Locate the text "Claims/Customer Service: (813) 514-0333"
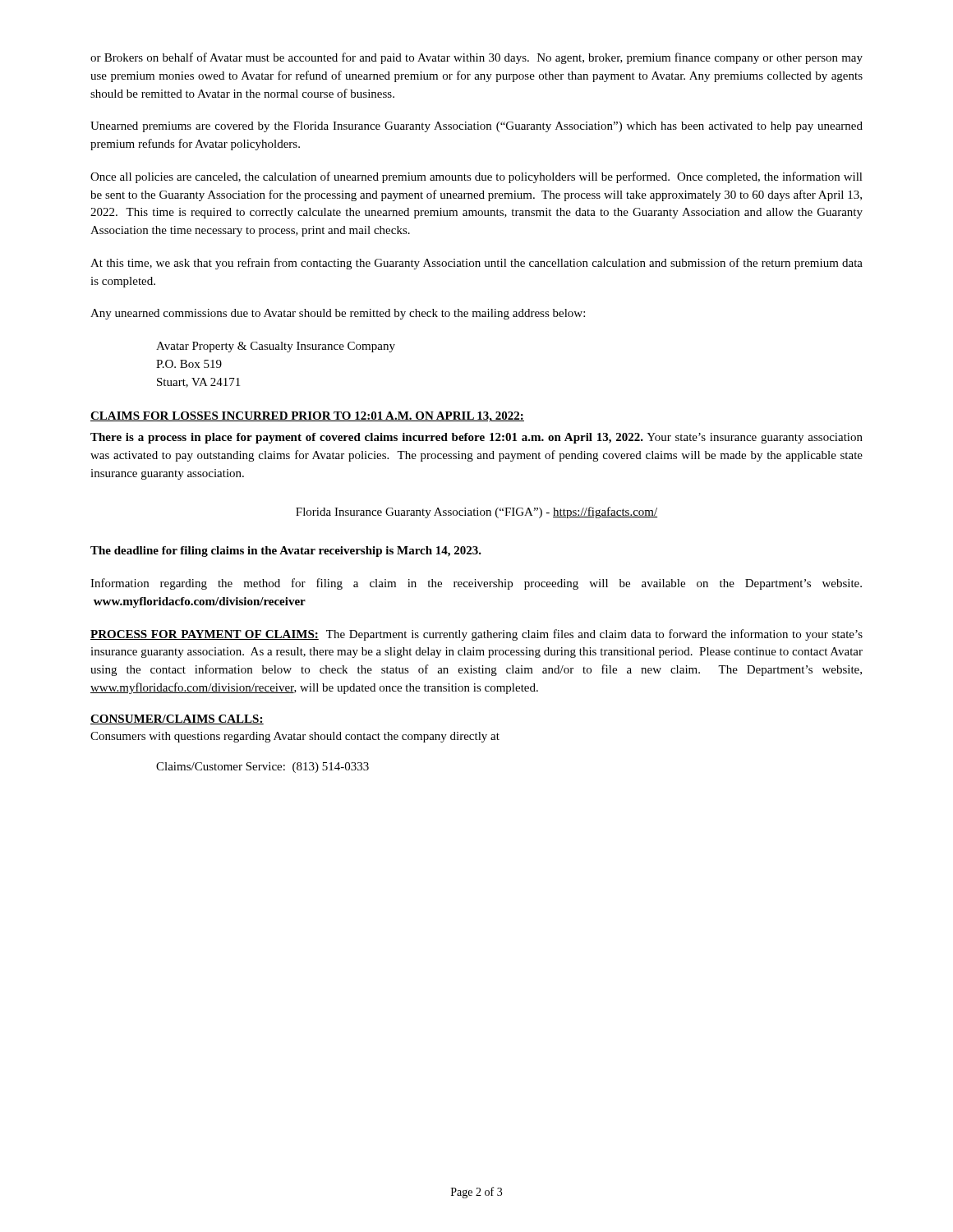 (263, 766)
